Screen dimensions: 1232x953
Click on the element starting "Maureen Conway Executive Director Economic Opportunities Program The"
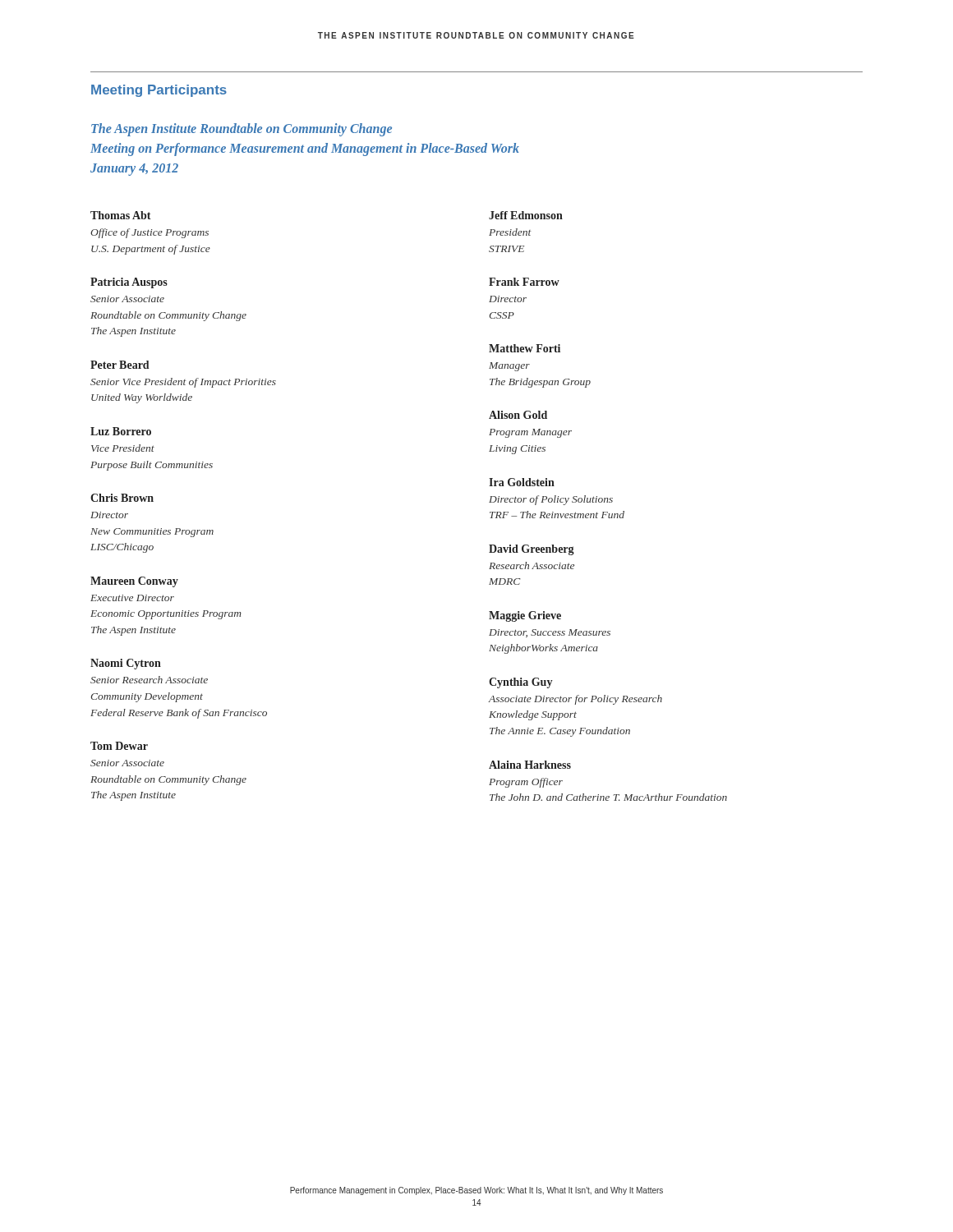134,582
